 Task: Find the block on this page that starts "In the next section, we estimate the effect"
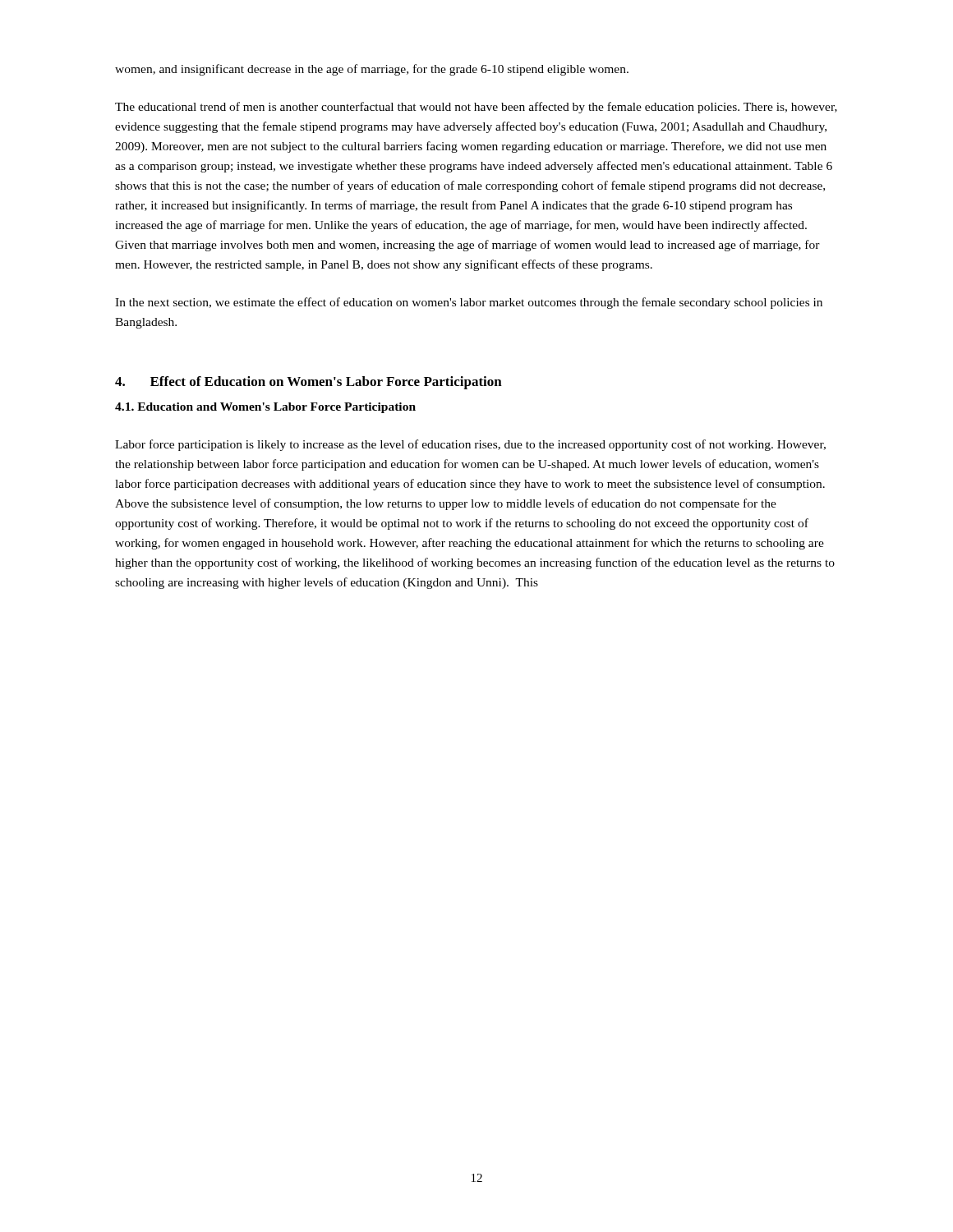469,312
